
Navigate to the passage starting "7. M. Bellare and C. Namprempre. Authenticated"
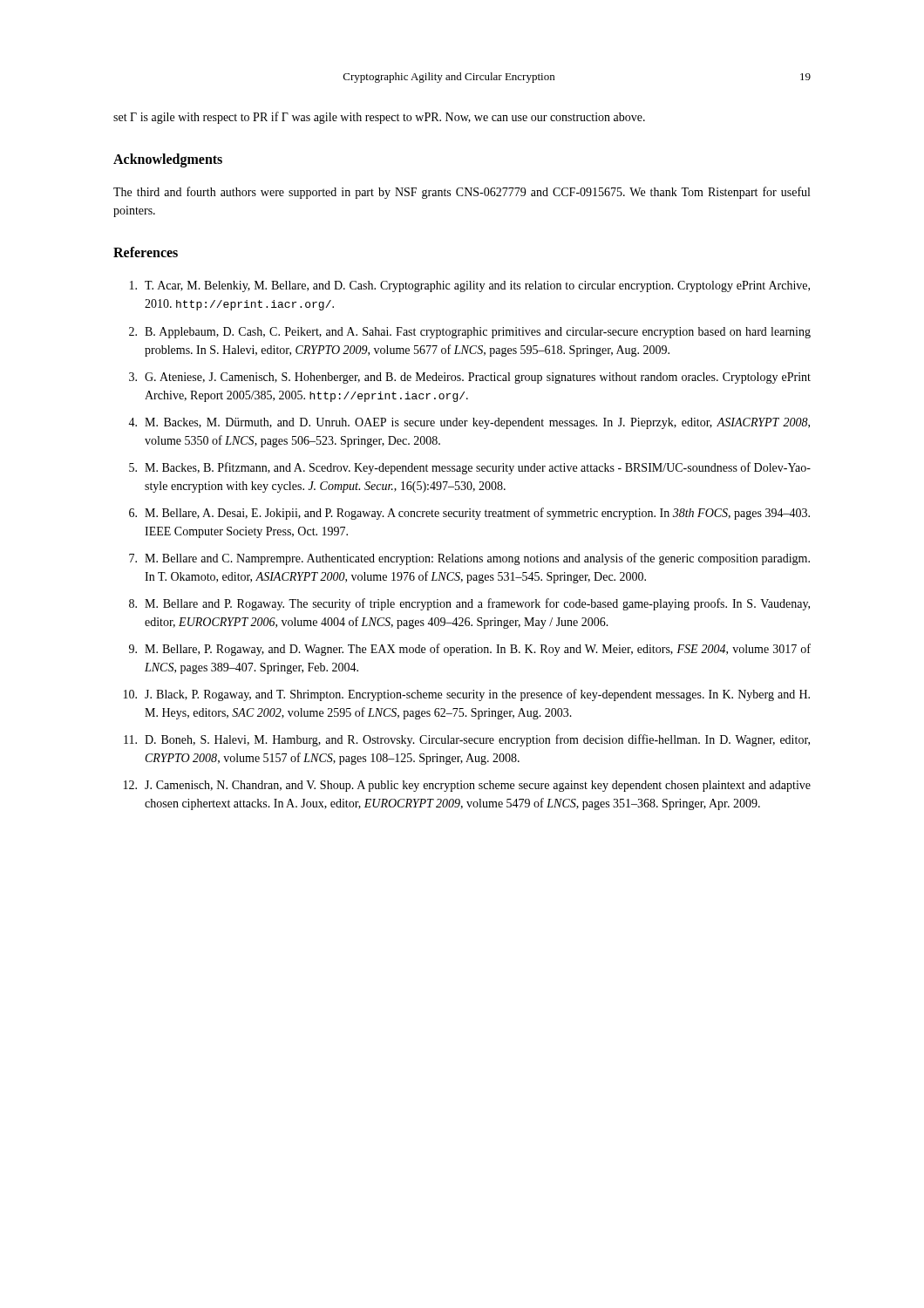tap(462, 568)
